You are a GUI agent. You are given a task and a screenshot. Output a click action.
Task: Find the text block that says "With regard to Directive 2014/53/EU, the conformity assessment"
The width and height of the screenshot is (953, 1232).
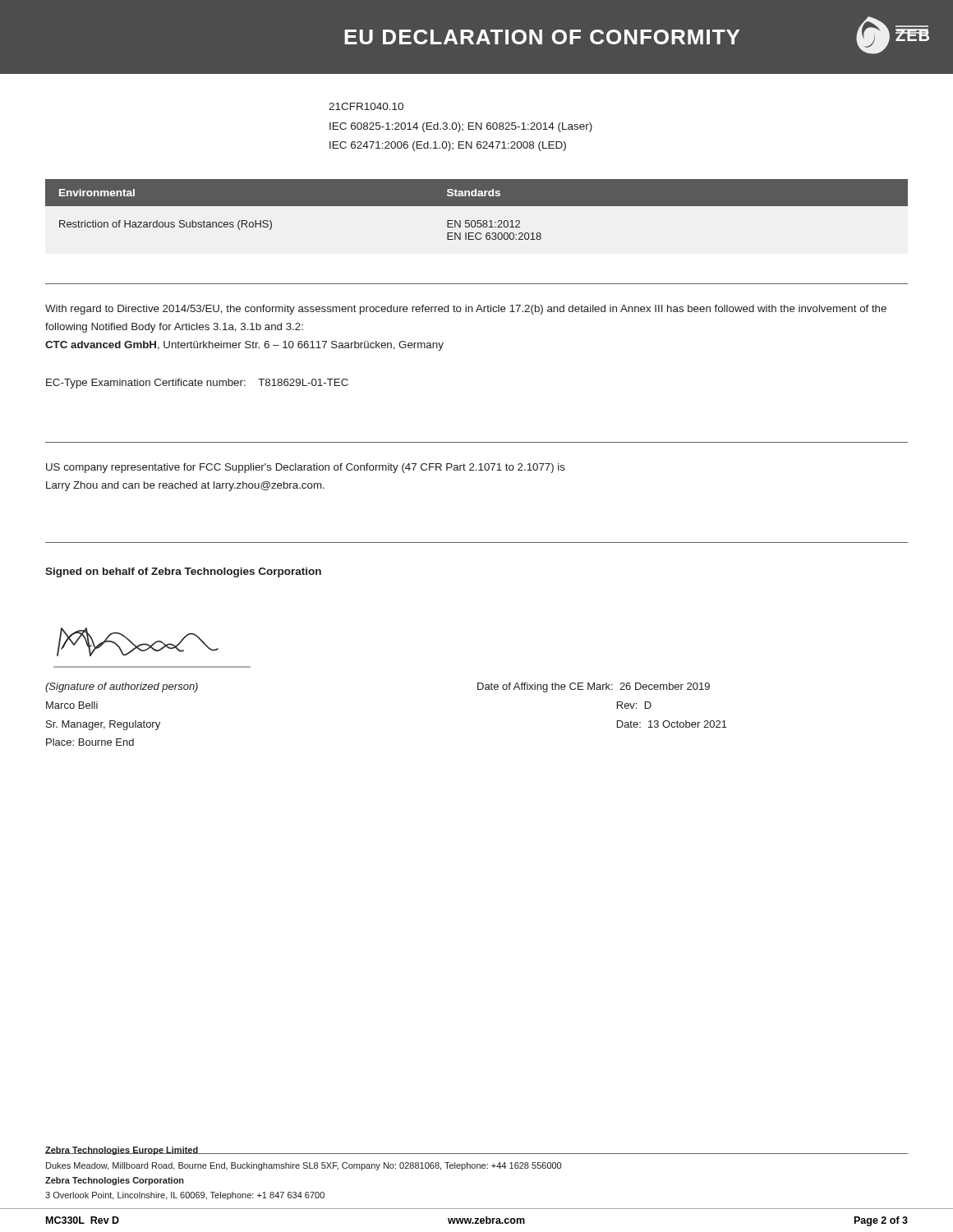click(466, 310)
